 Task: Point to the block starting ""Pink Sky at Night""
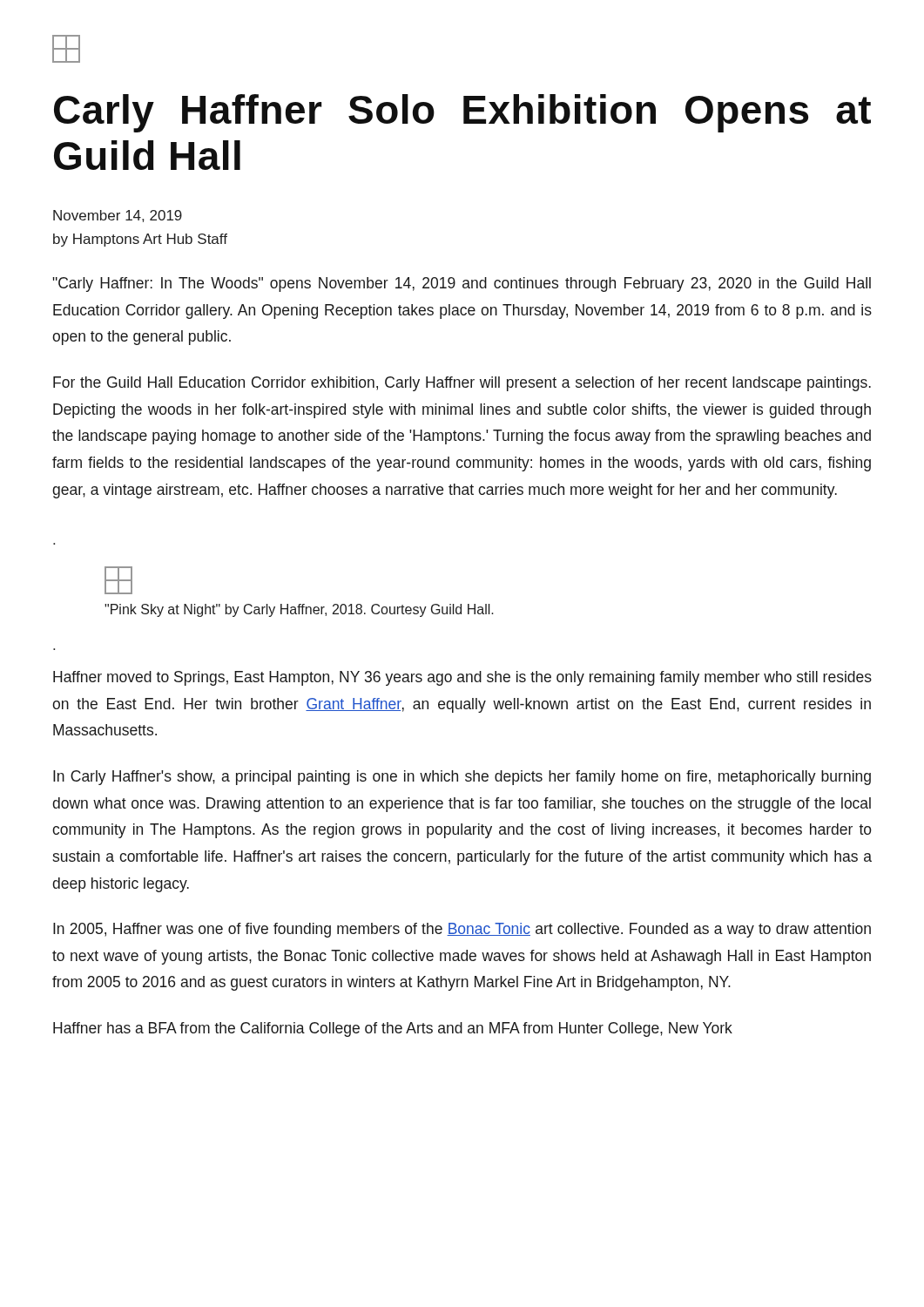(x=299, y=609)
